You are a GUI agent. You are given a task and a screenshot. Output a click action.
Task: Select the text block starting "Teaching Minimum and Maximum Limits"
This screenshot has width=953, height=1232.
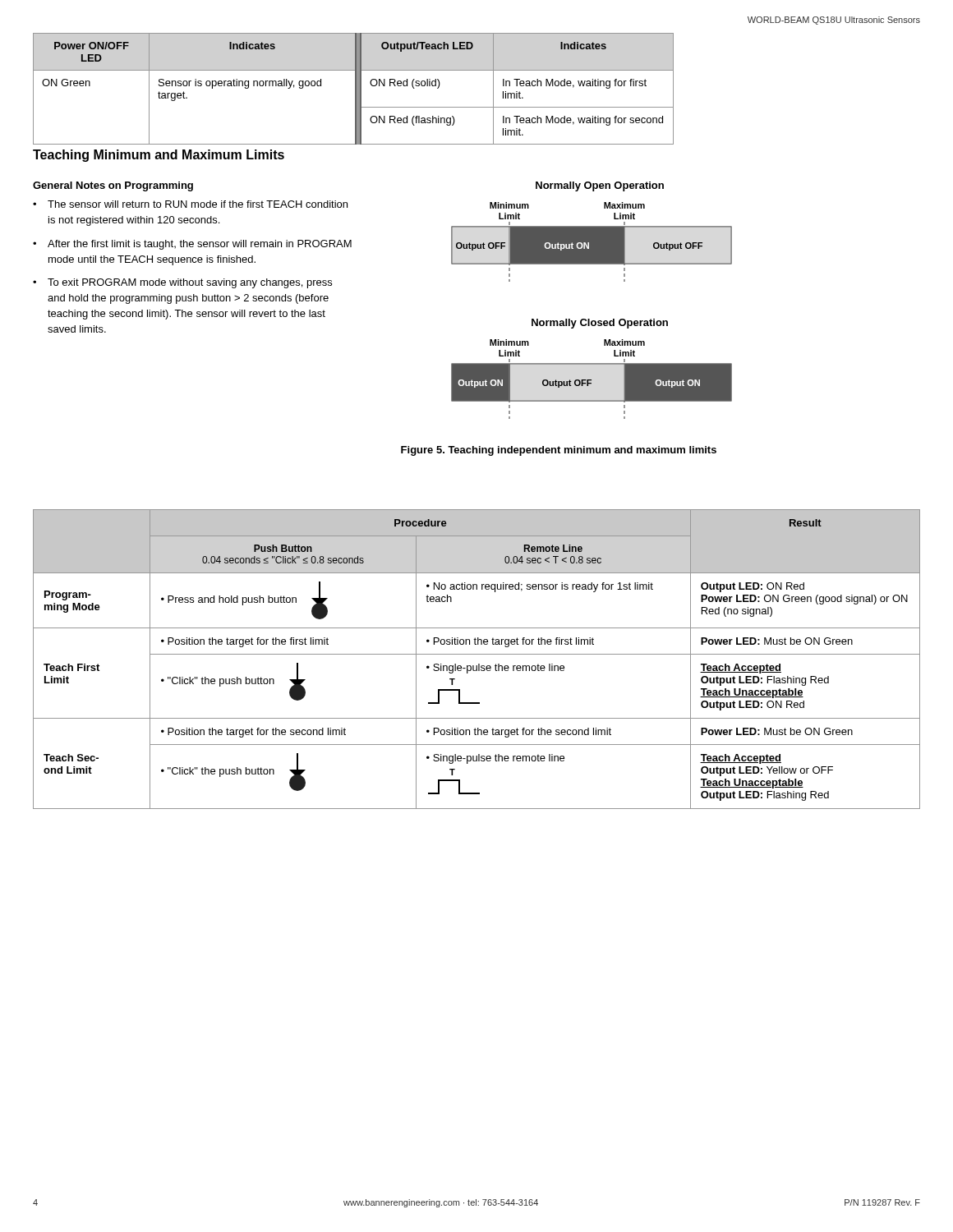click(159, 155)
